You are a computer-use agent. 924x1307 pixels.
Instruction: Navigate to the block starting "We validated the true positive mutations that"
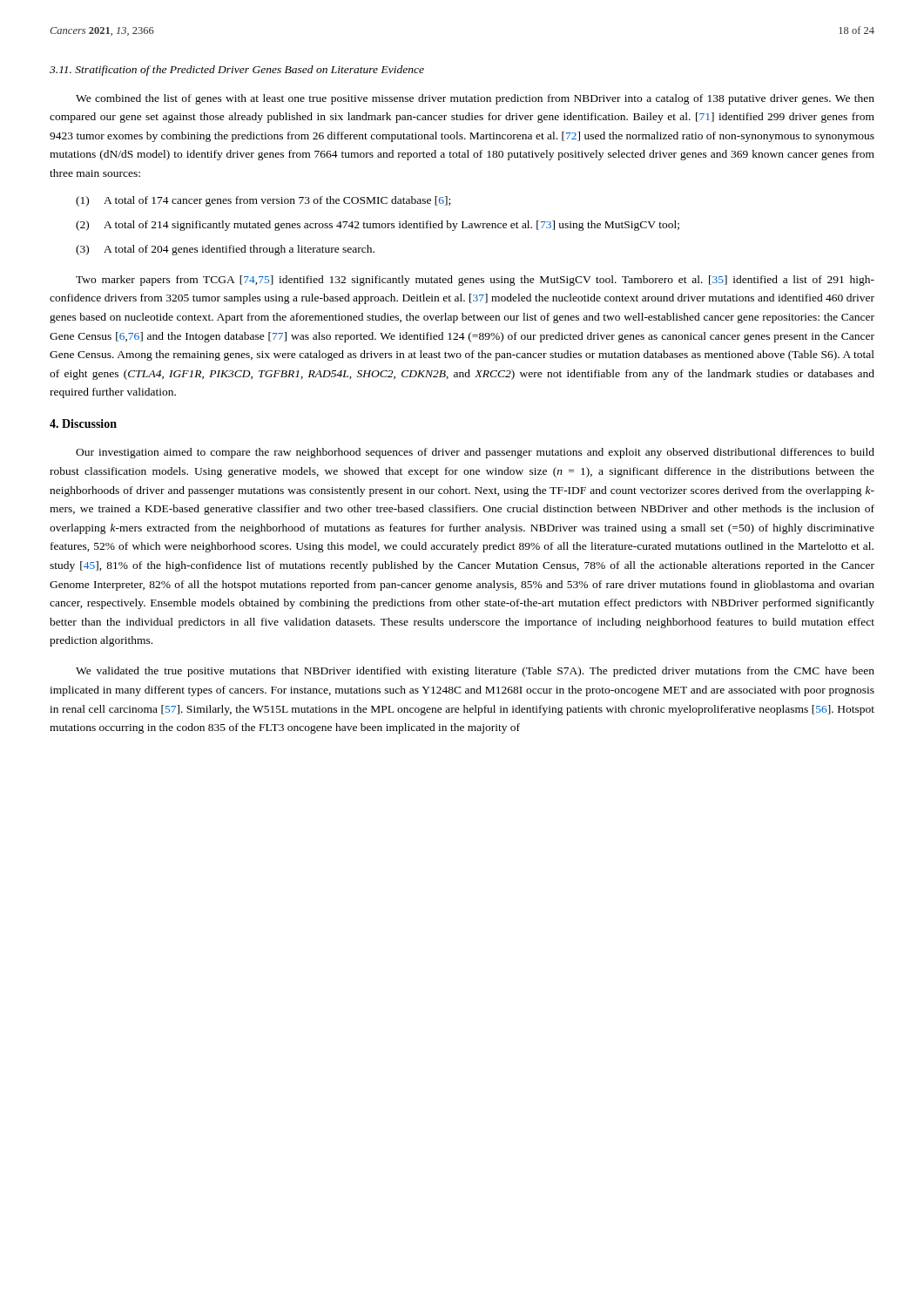pyautogui.click(x=462, y=699)
